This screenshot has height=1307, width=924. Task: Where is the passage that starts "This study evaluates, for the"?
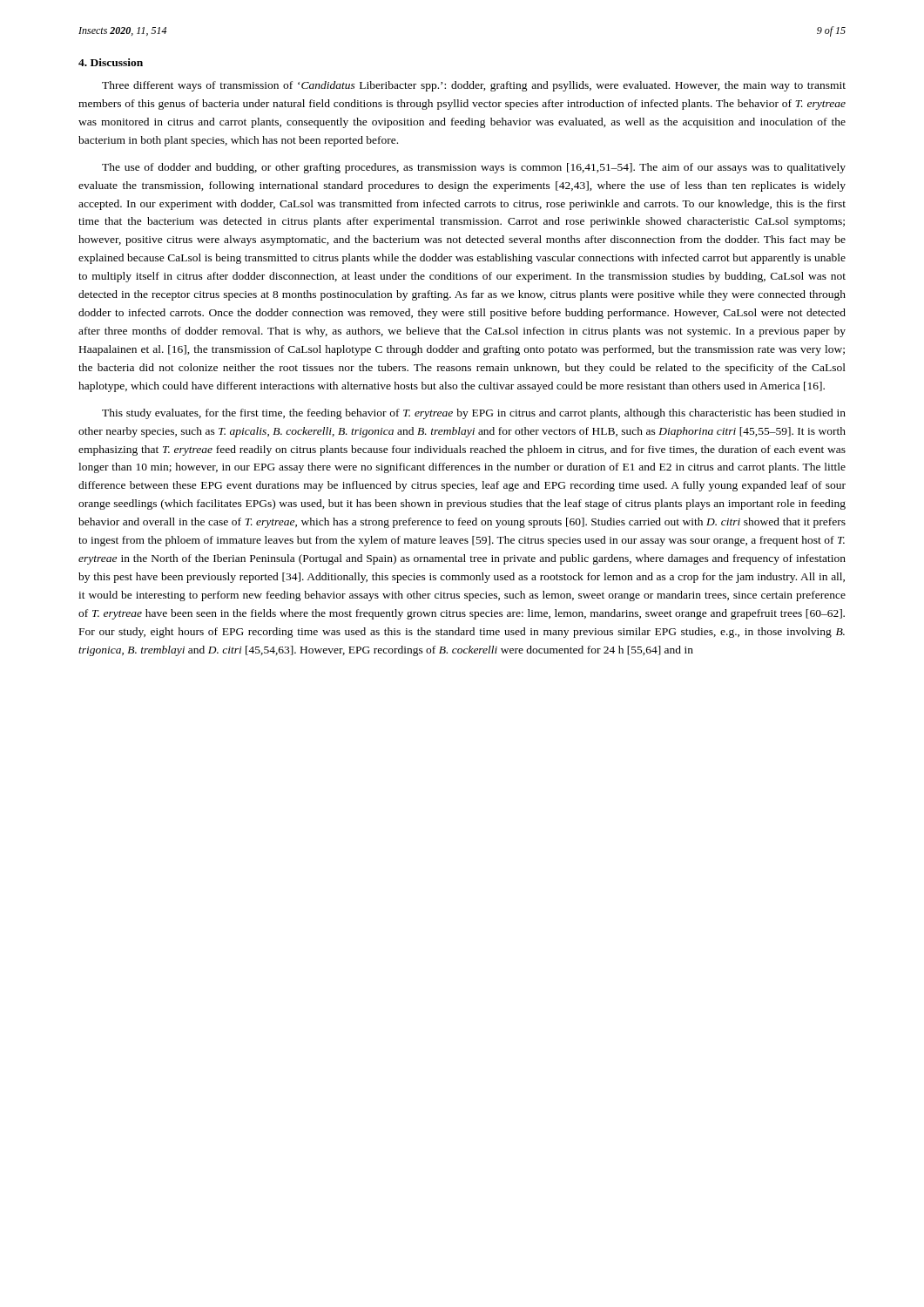click(x=462, y=532)
